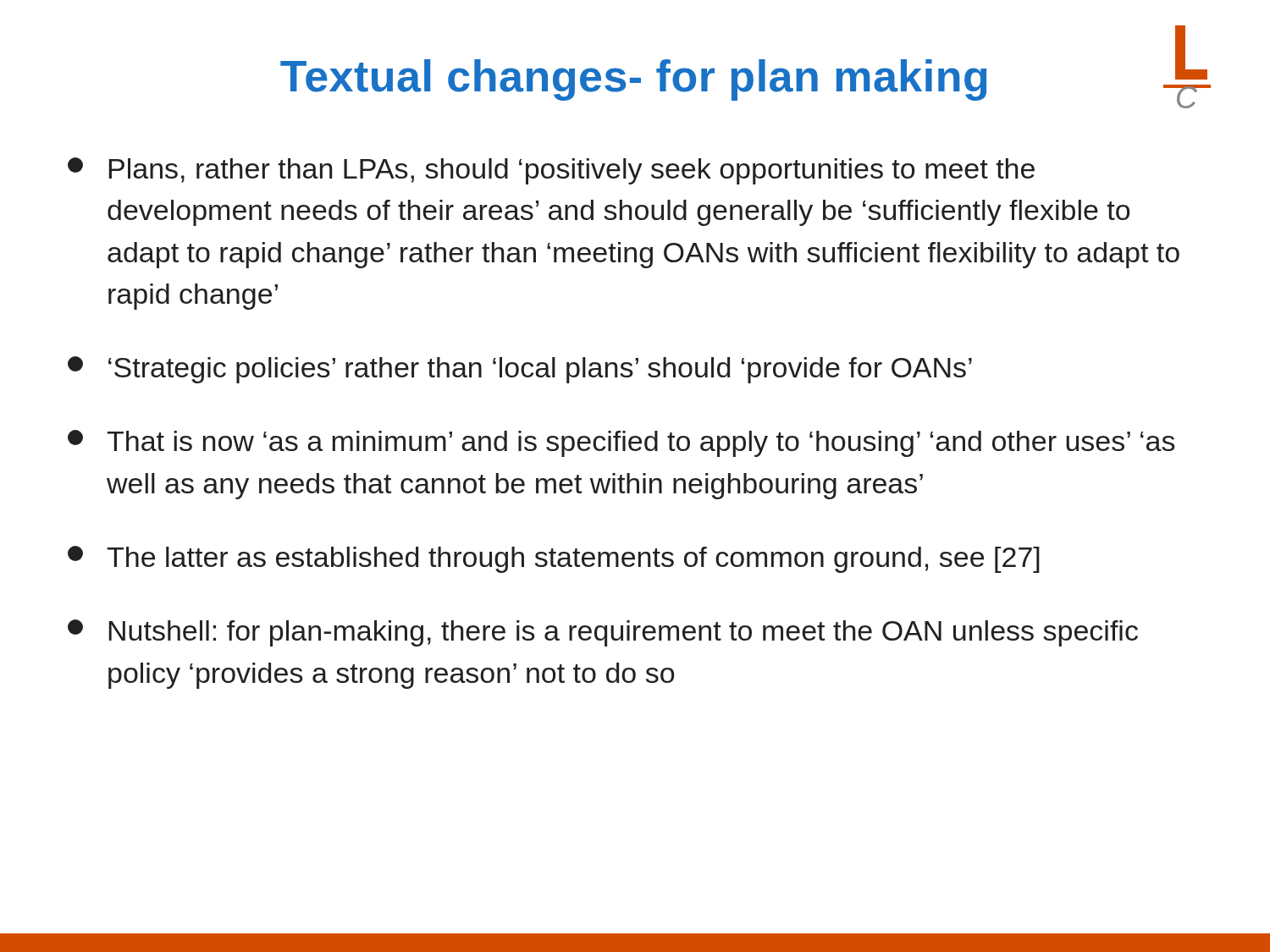Point to the passage starting "Textual changes- for"
The width and height of the screenshot is (1270, 952).
click(635, 76)
